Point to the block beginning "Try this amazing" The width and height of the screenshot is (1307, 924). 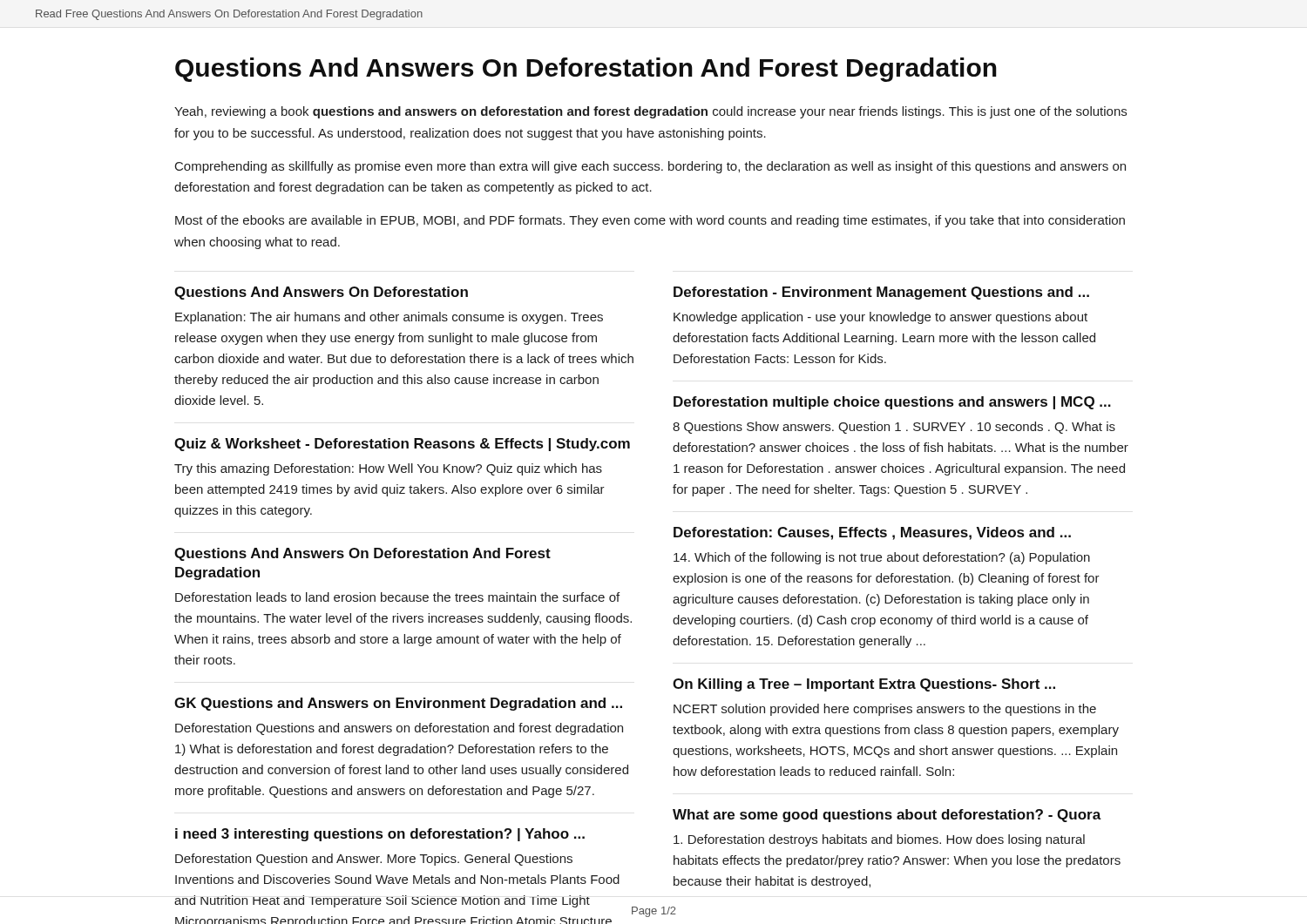tap(389, 489)
